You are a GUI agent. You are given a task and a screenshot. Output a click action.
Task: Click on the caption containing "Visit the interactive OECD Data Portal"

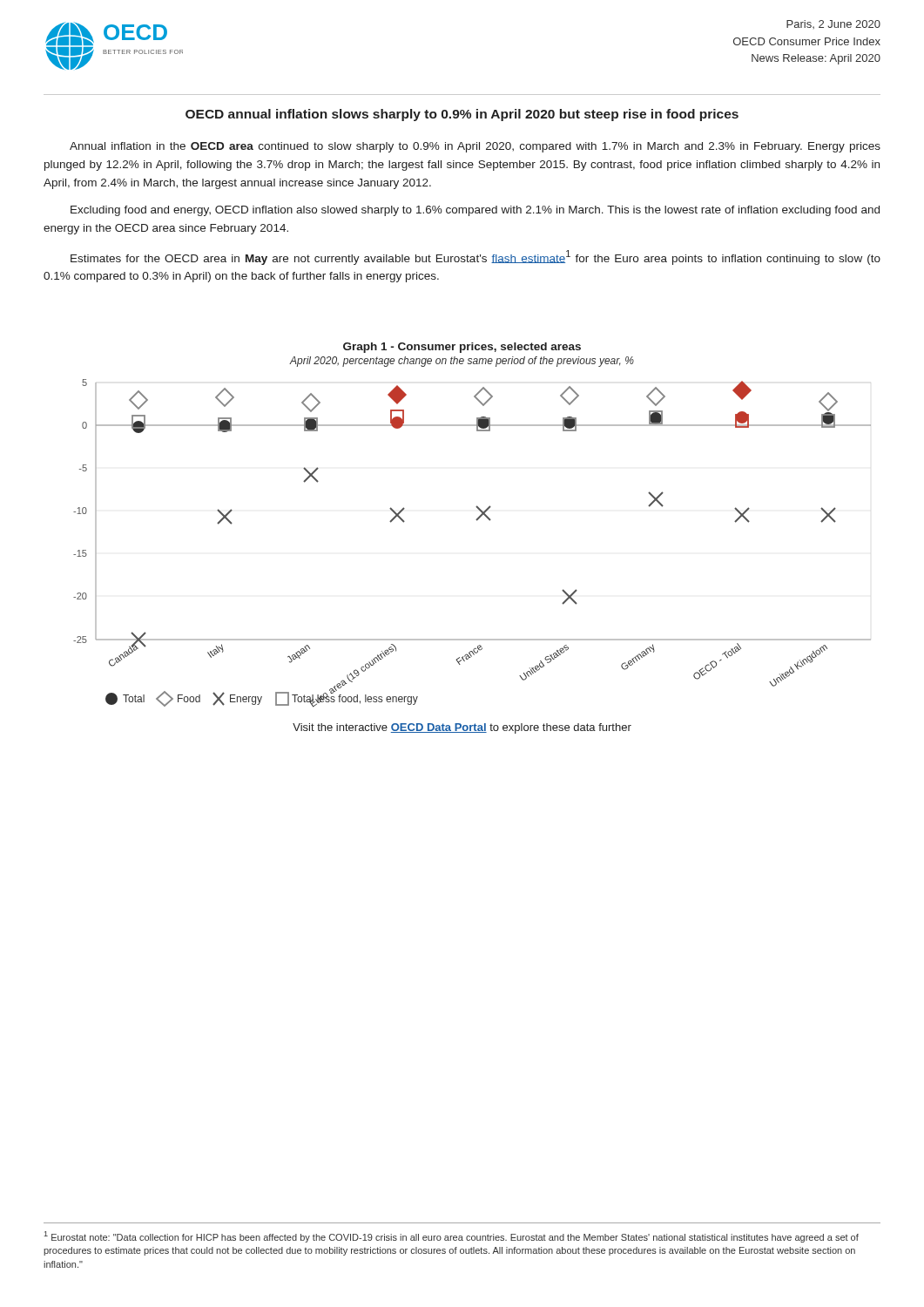coord(462,727)
